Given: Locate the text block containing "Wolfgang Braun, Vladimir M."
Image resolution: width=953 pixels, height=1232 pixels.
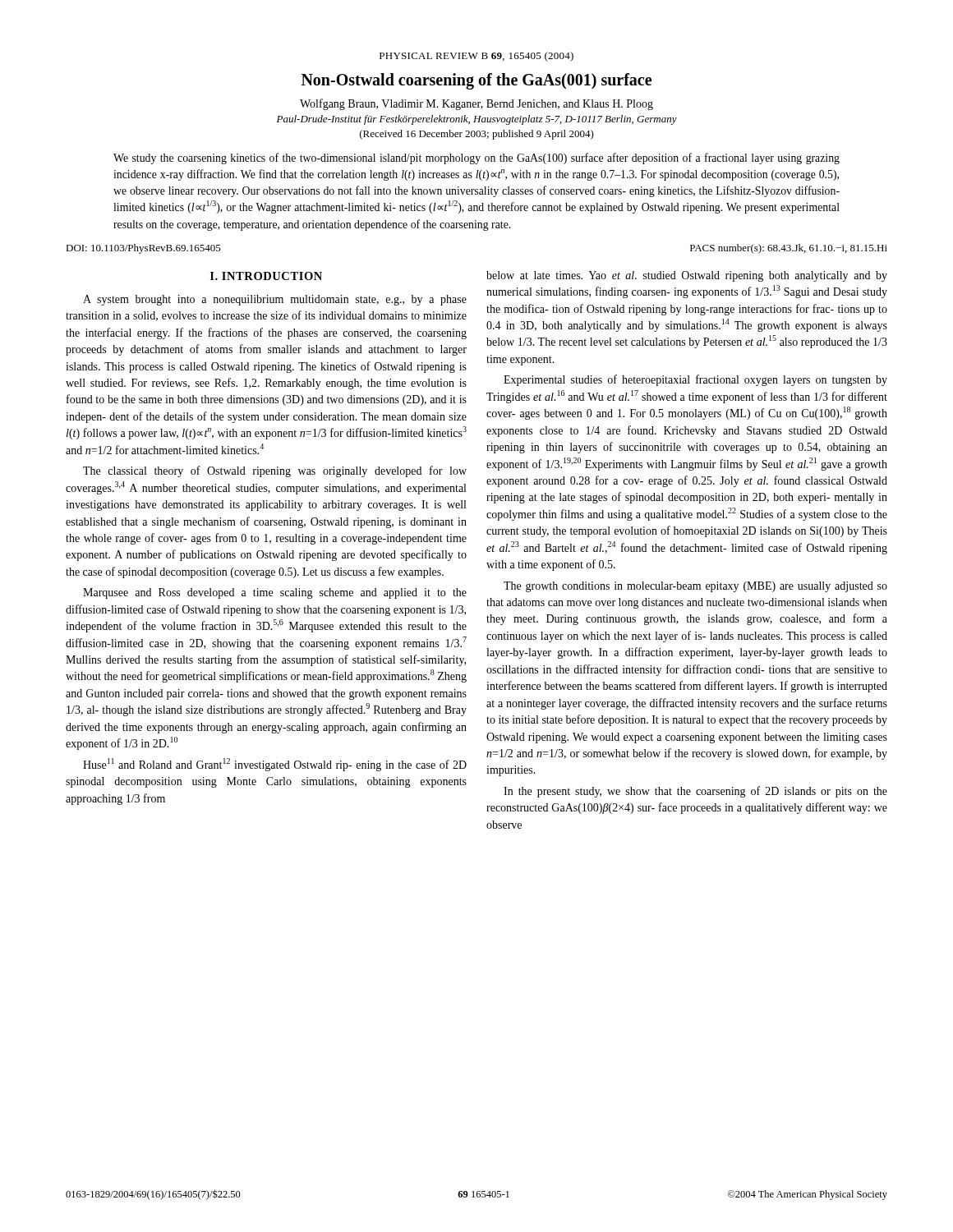Looking at the screenshot, I should pos(476,104).
